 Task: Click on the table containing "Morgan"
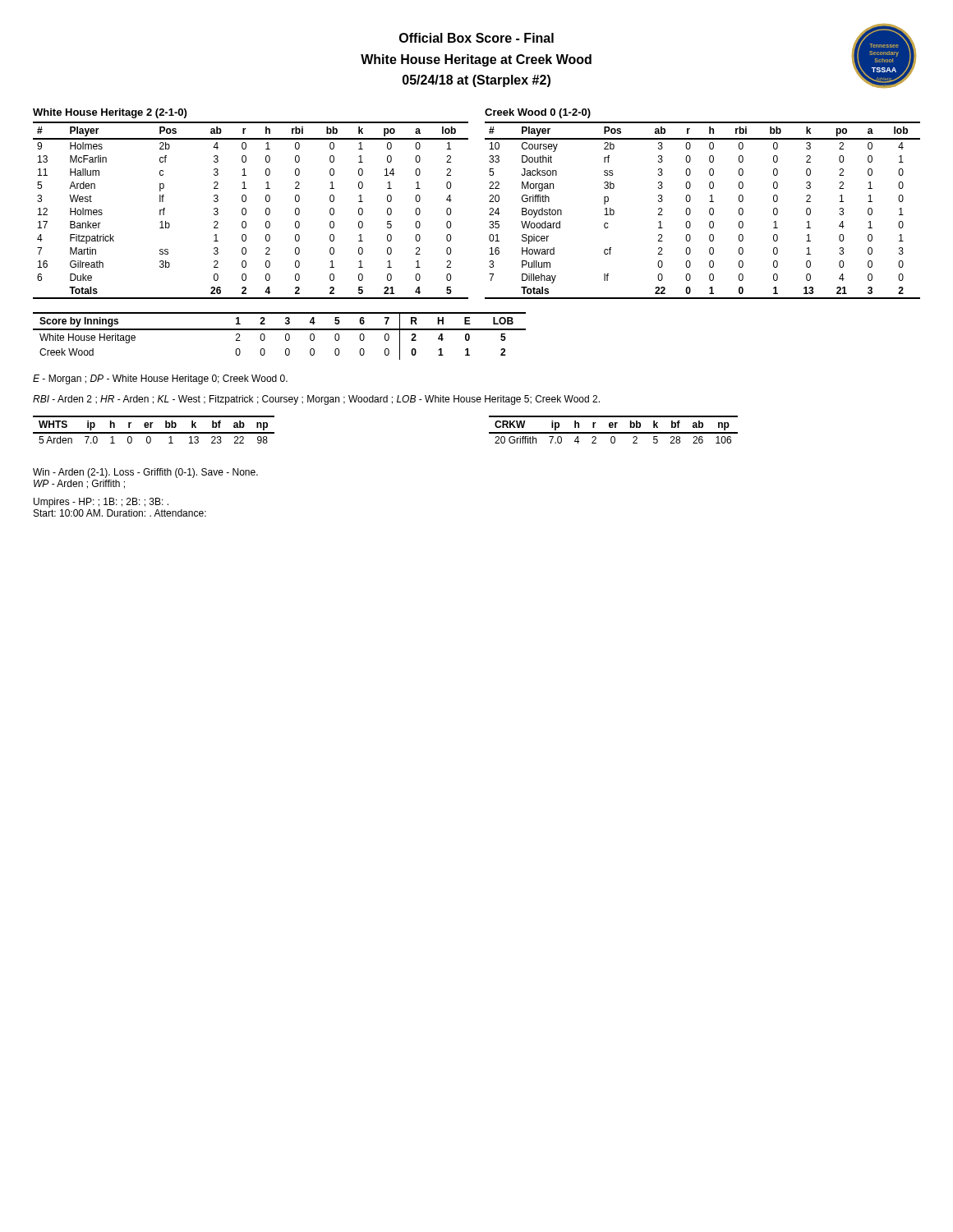coord(702,210)
